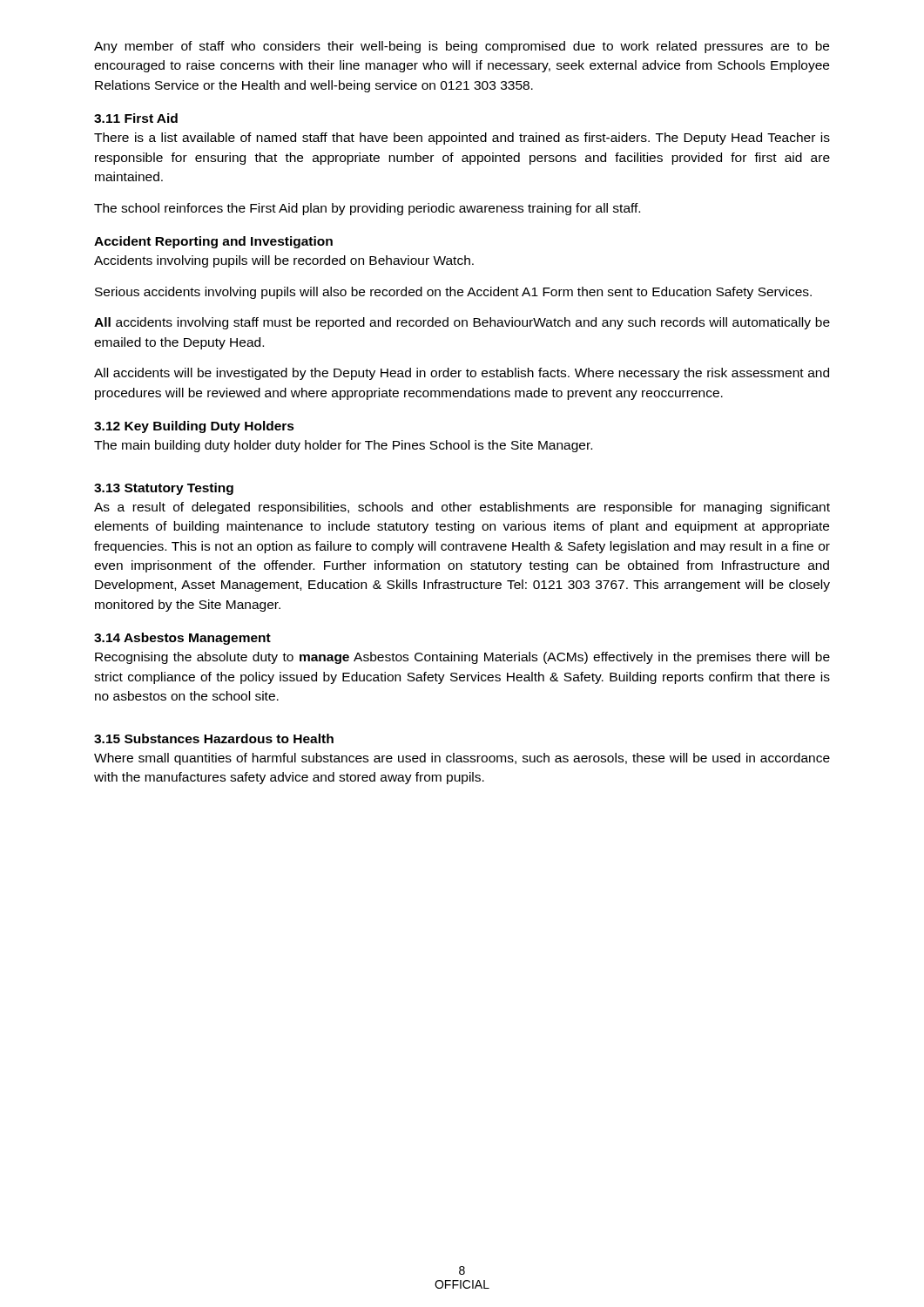Select the text block that reads "All accidents involving staff must be"

462,333
